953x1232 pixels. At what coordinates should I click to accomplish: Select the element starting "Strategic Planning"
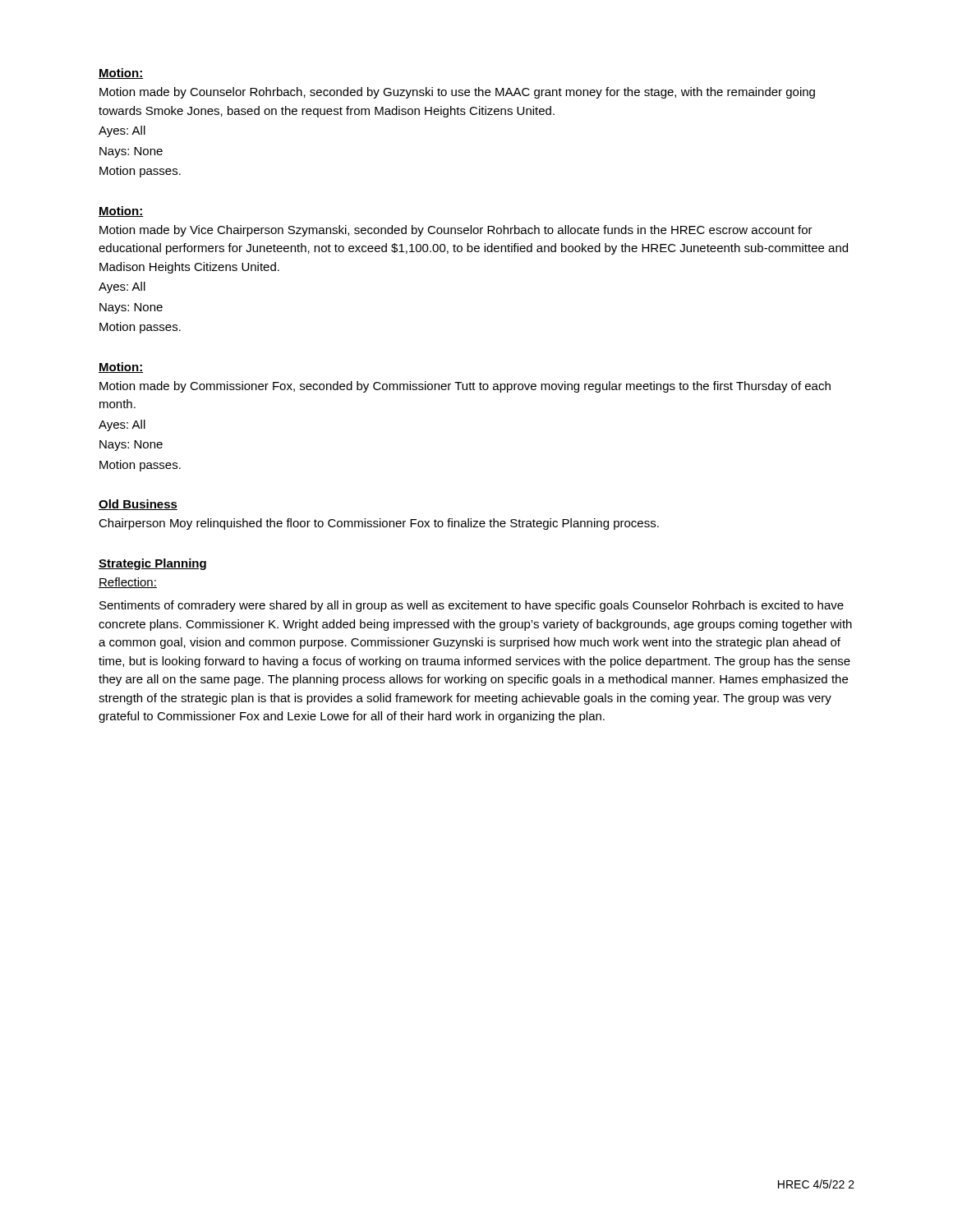coord(153,563)
